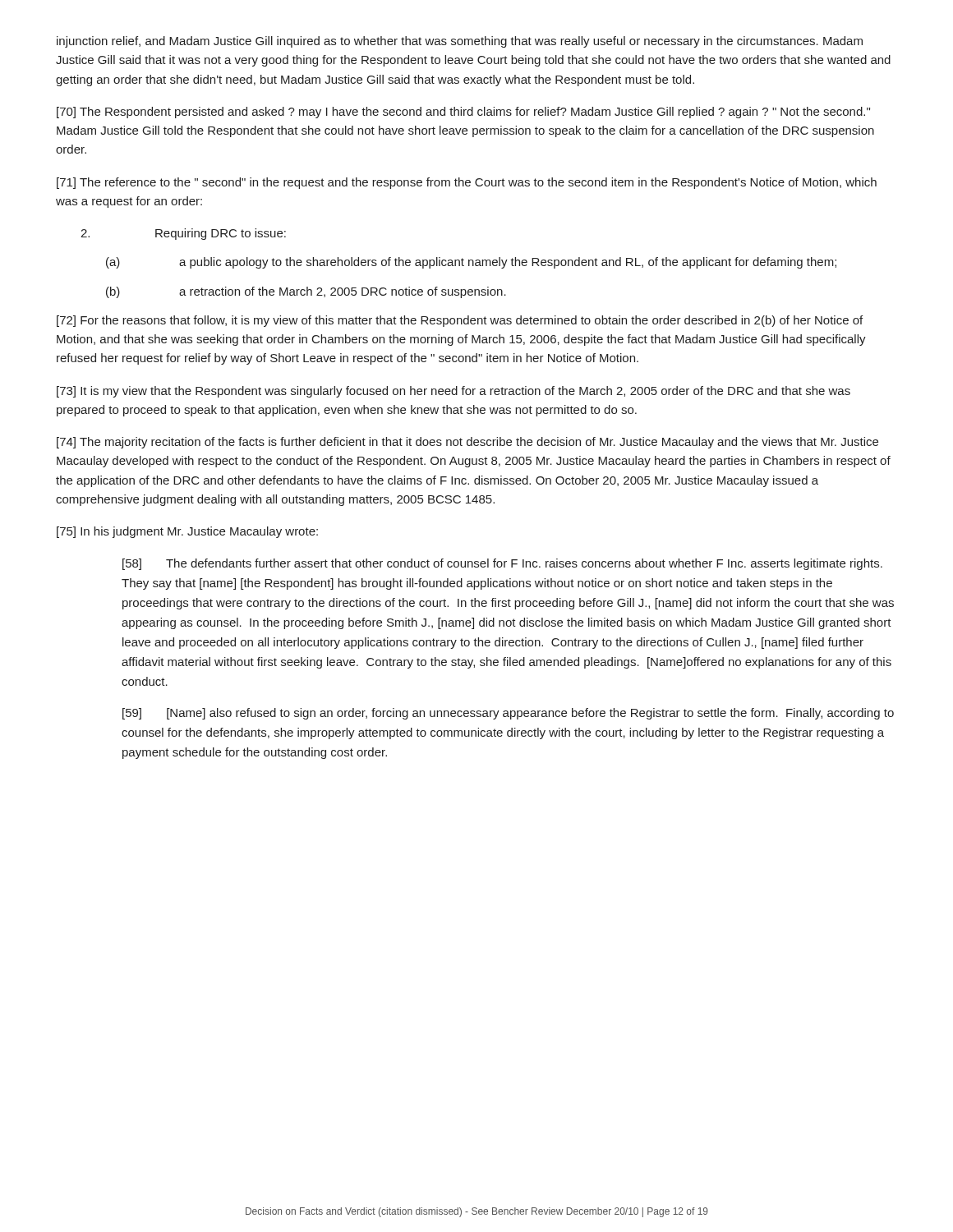Navigate to the element starting "(a) a public apology to the shareholders"

coord(476,262)
